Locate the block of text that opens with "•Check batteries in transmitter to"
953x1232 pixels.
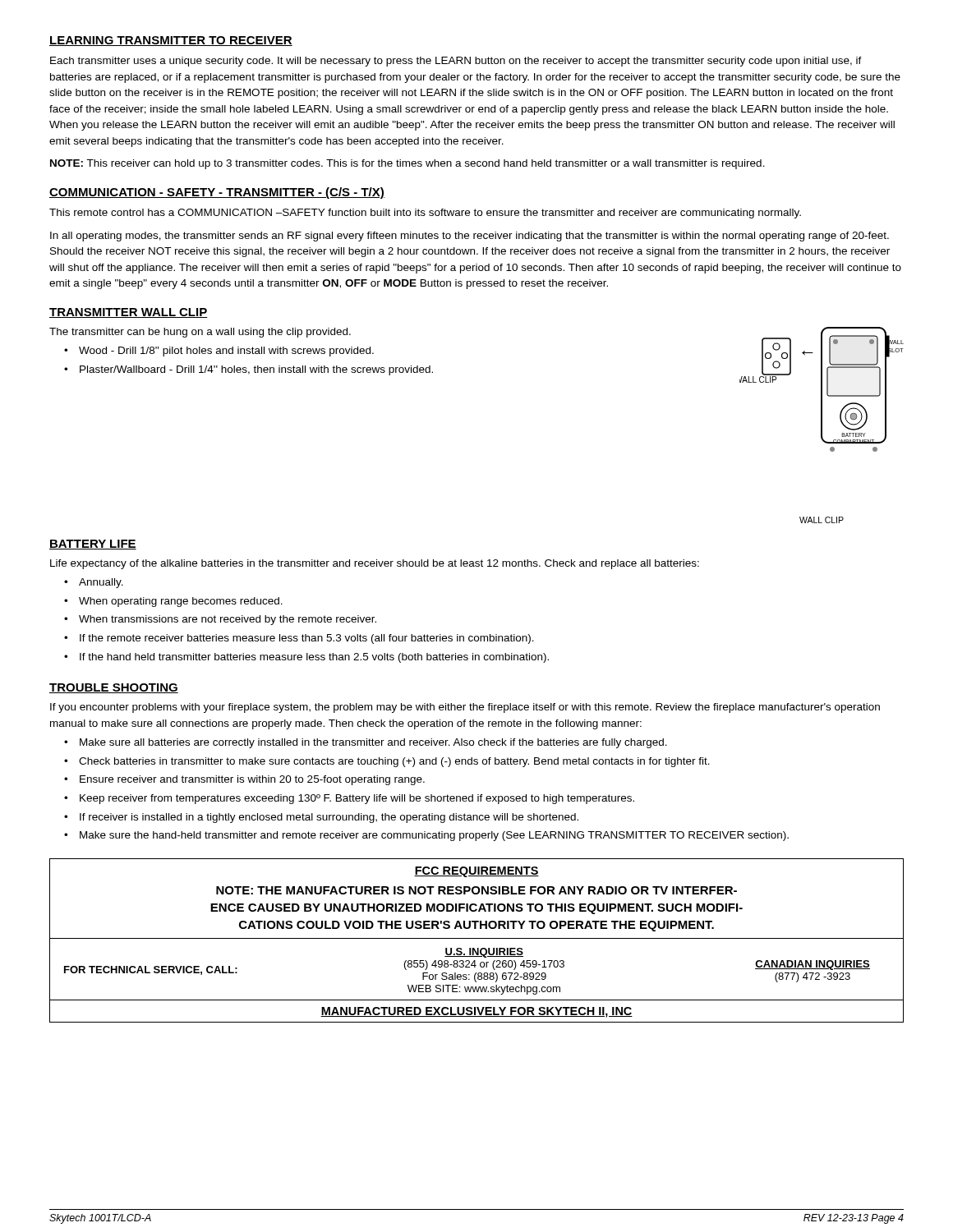387,761
